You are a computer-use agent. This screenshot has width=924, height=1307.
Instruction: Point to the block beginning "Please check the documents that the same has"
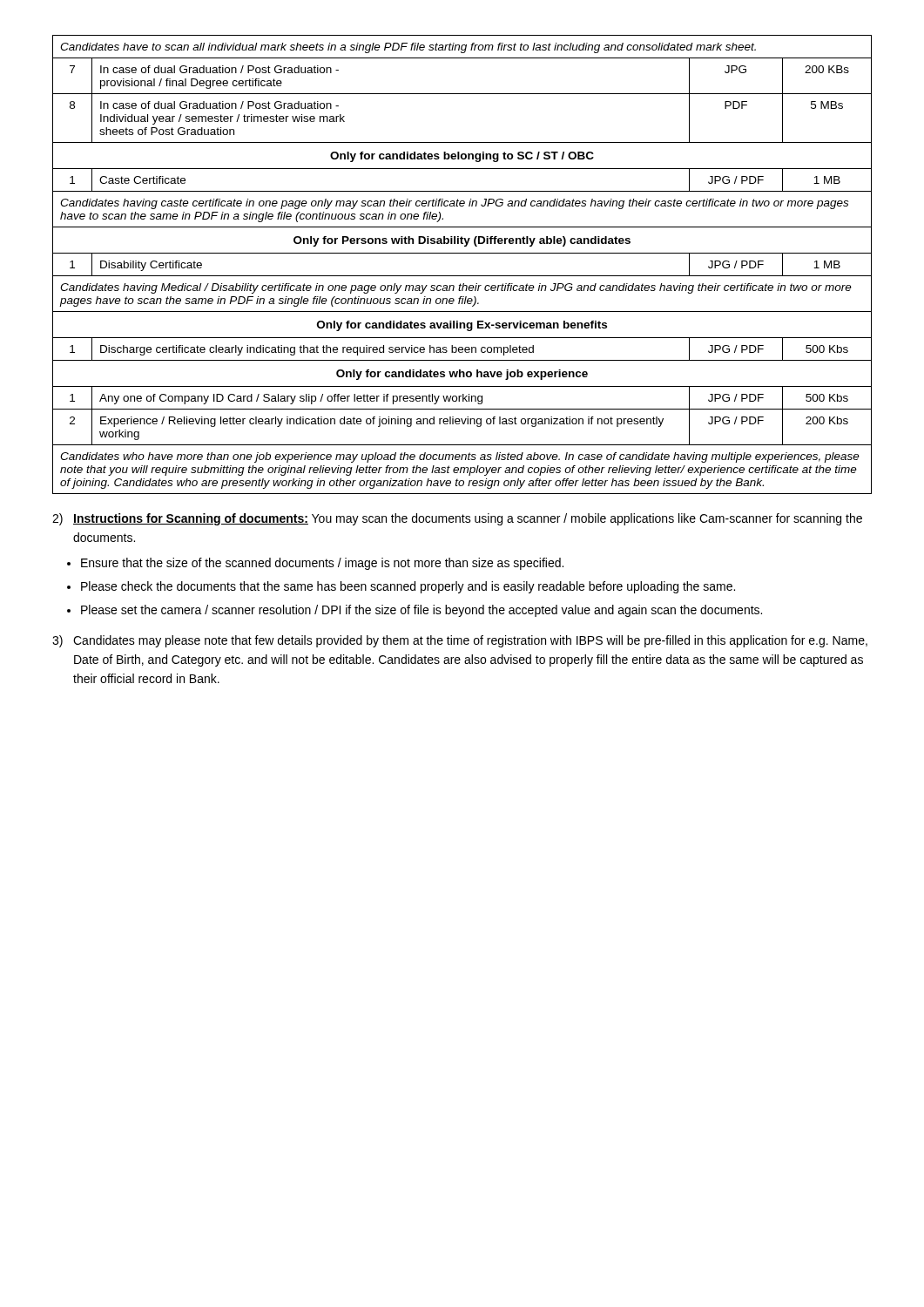pos(408,587)
